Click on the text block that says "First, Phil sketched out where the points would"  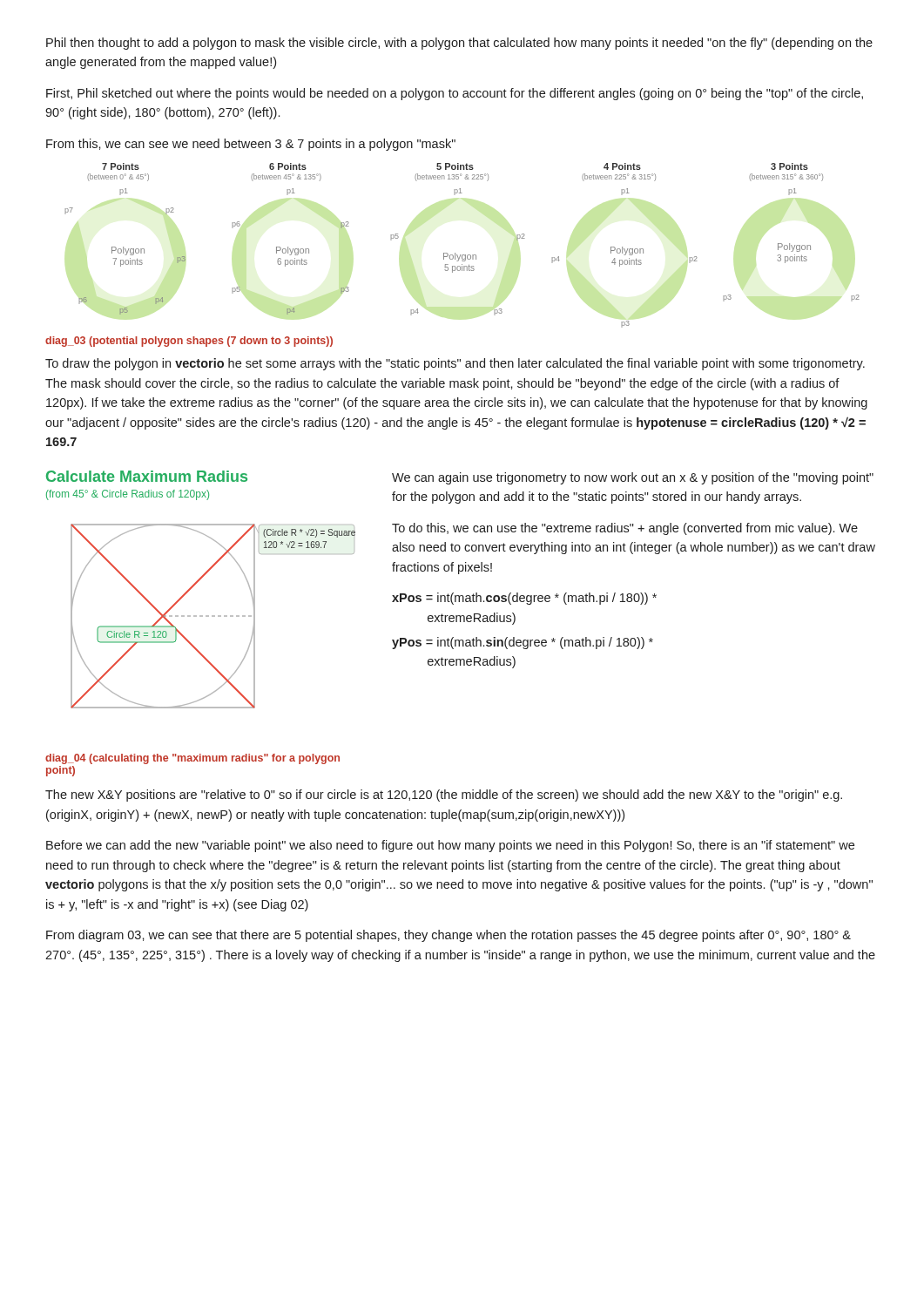tap(462, 103)
